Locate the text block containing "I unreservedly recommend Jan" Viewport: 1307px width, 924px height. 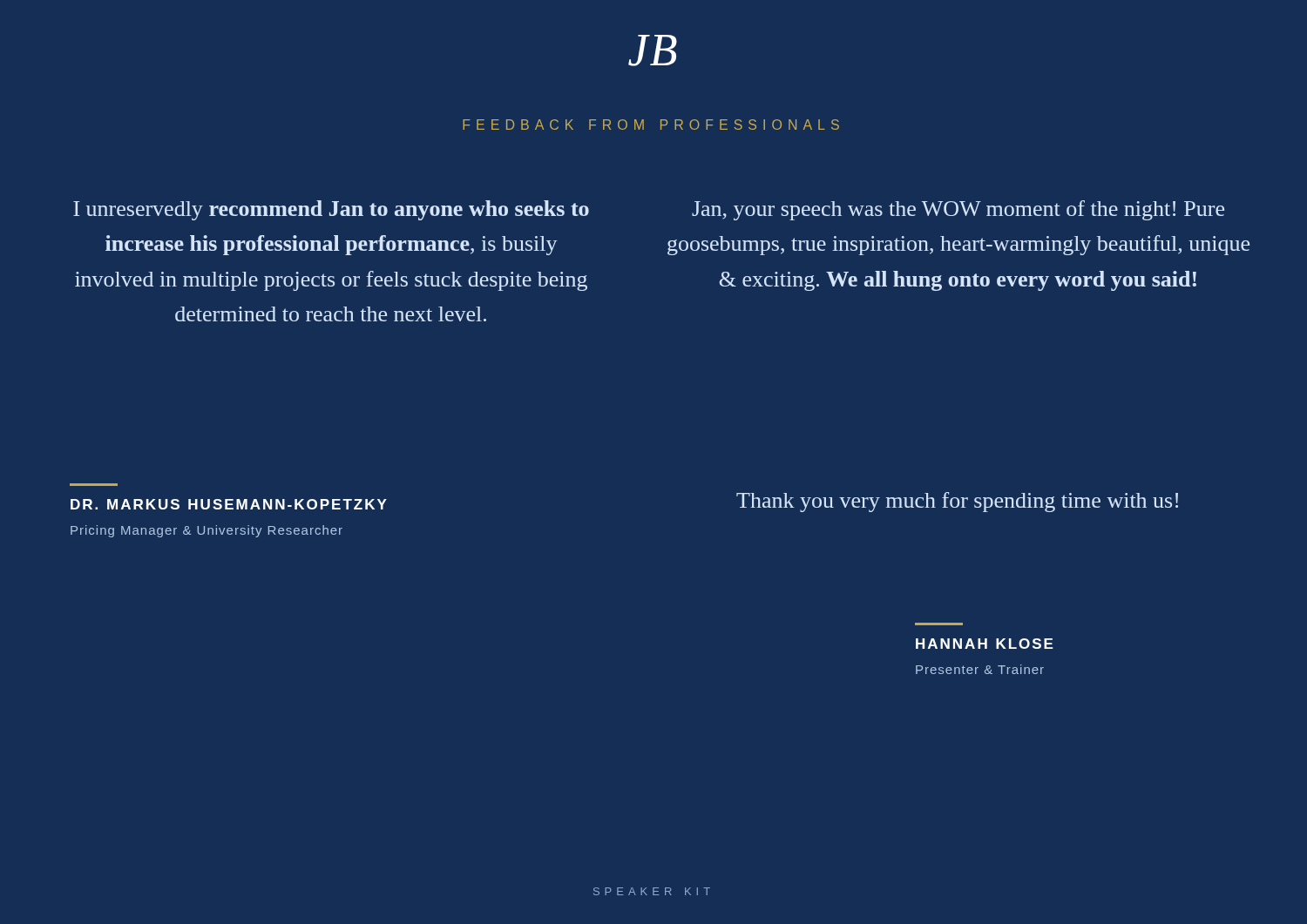tap(331, 261)
